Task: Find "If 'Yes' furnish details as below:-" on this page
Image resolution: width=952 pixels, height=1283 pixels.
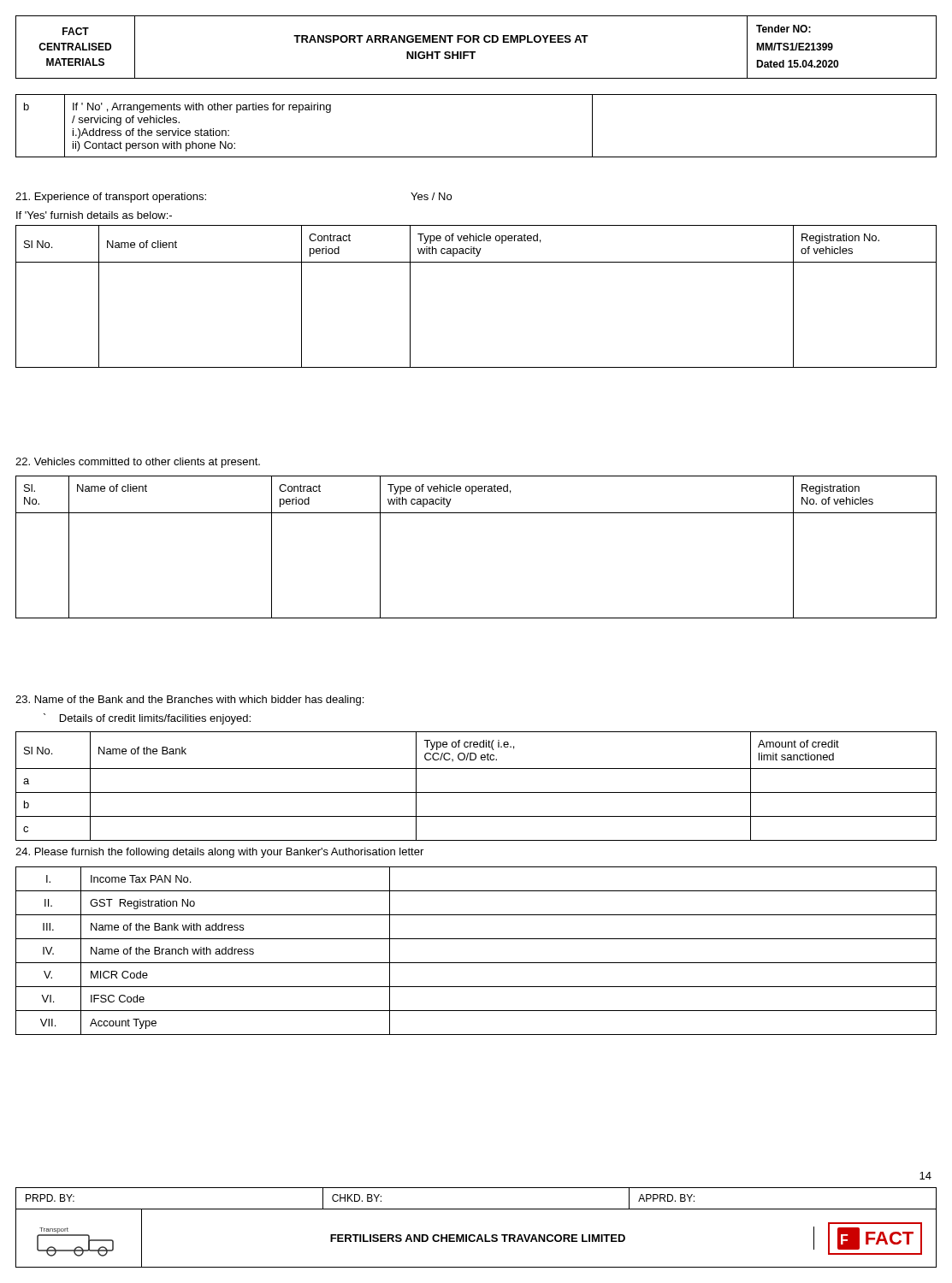Action: pyautogui.click(x=94, y=215)
